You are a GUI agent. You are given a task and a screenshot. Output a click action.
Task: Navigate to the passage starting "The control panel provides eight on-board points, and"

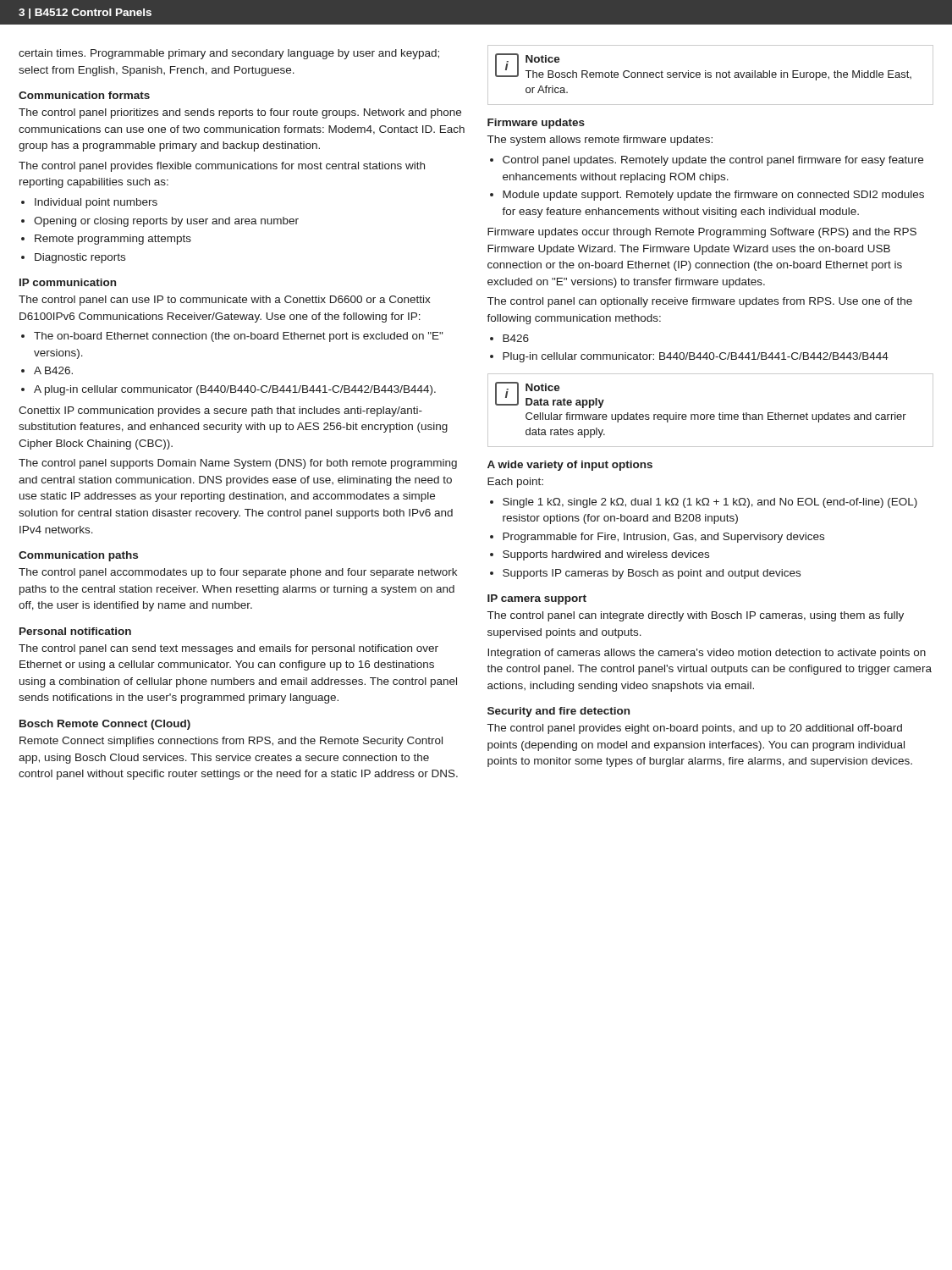click(700, 744)
